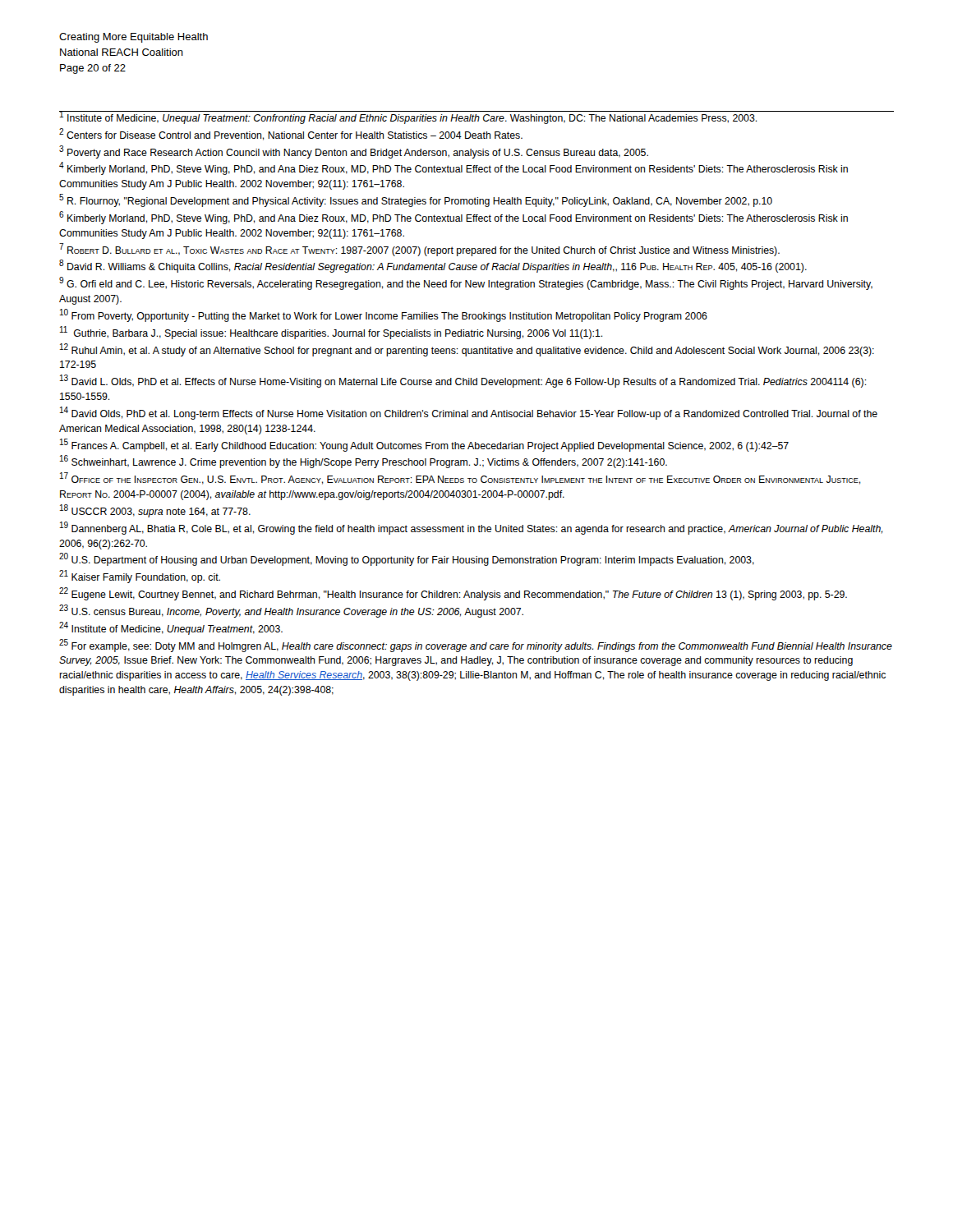This screenshot has height=1232, width=953.
Task: Select the footnote with the text "9 G. Orfi eld and"
Action: [x=466, y=291]
